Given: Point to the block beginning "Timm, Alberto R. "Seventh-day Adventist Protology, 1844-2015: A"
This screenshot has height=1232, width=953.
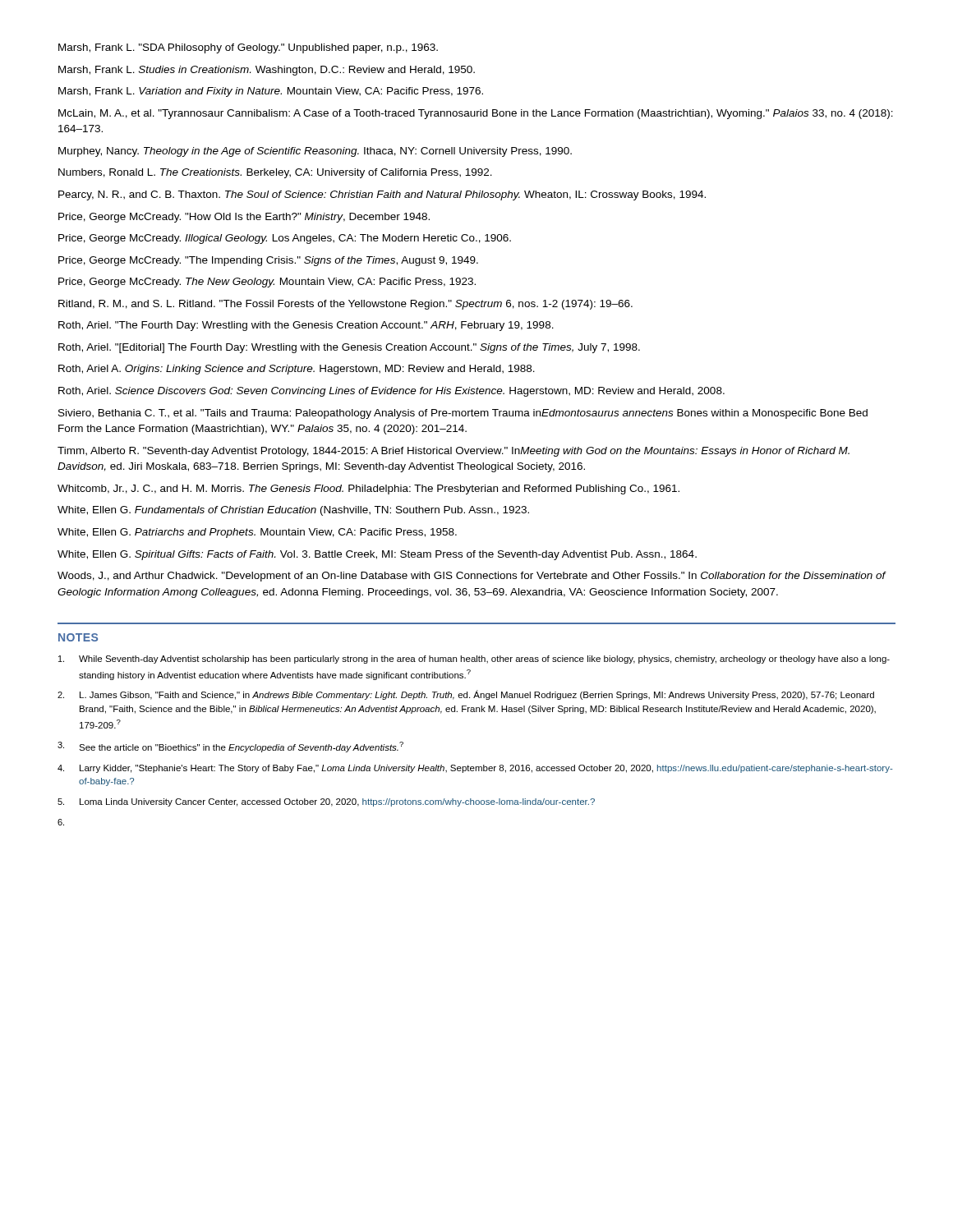Looking at the screenshot, I should (x=454, y=458).
